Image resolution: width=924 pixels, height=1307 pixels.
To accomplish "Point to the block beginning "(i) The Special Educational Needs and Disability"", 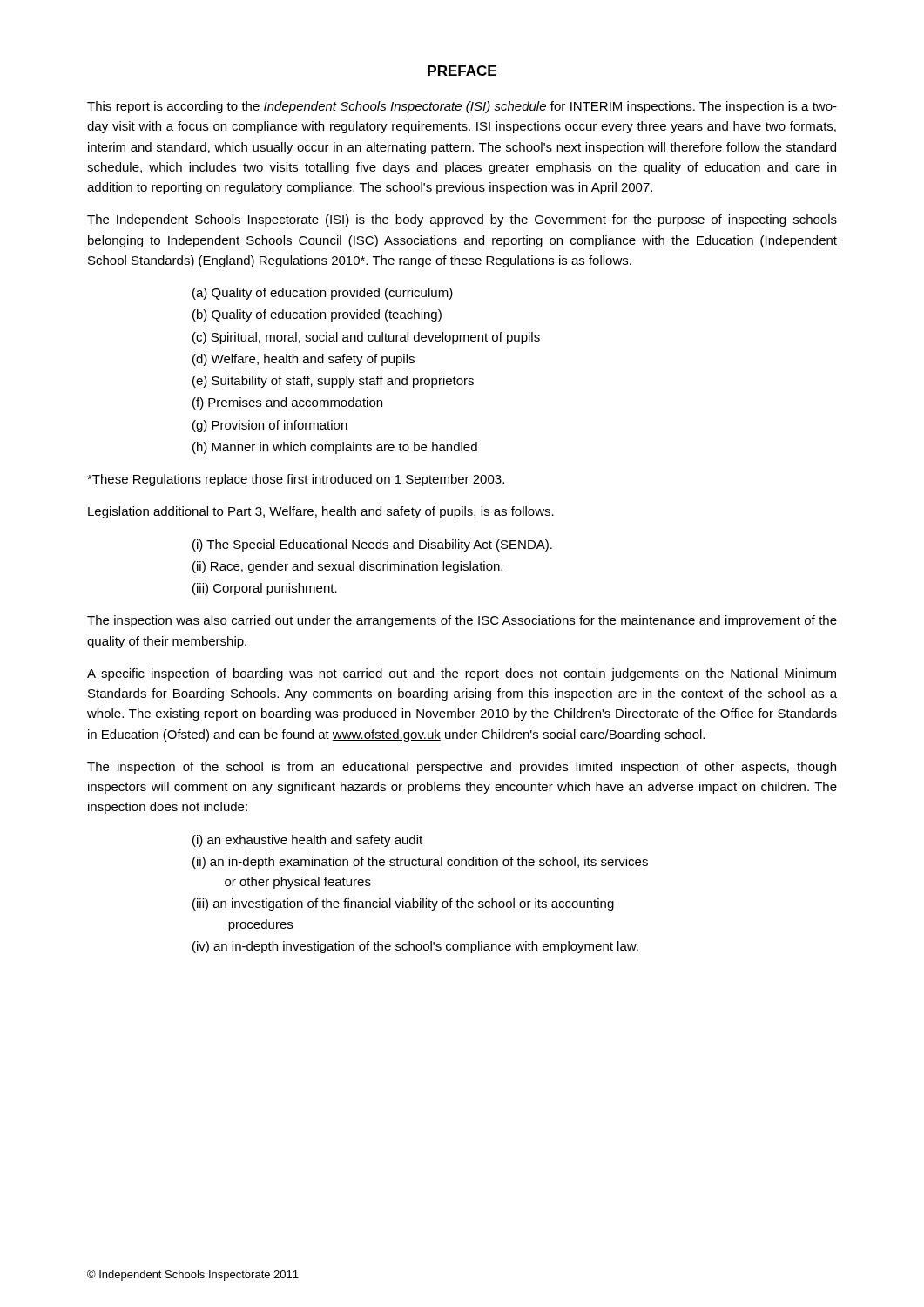I will point(372,544).
